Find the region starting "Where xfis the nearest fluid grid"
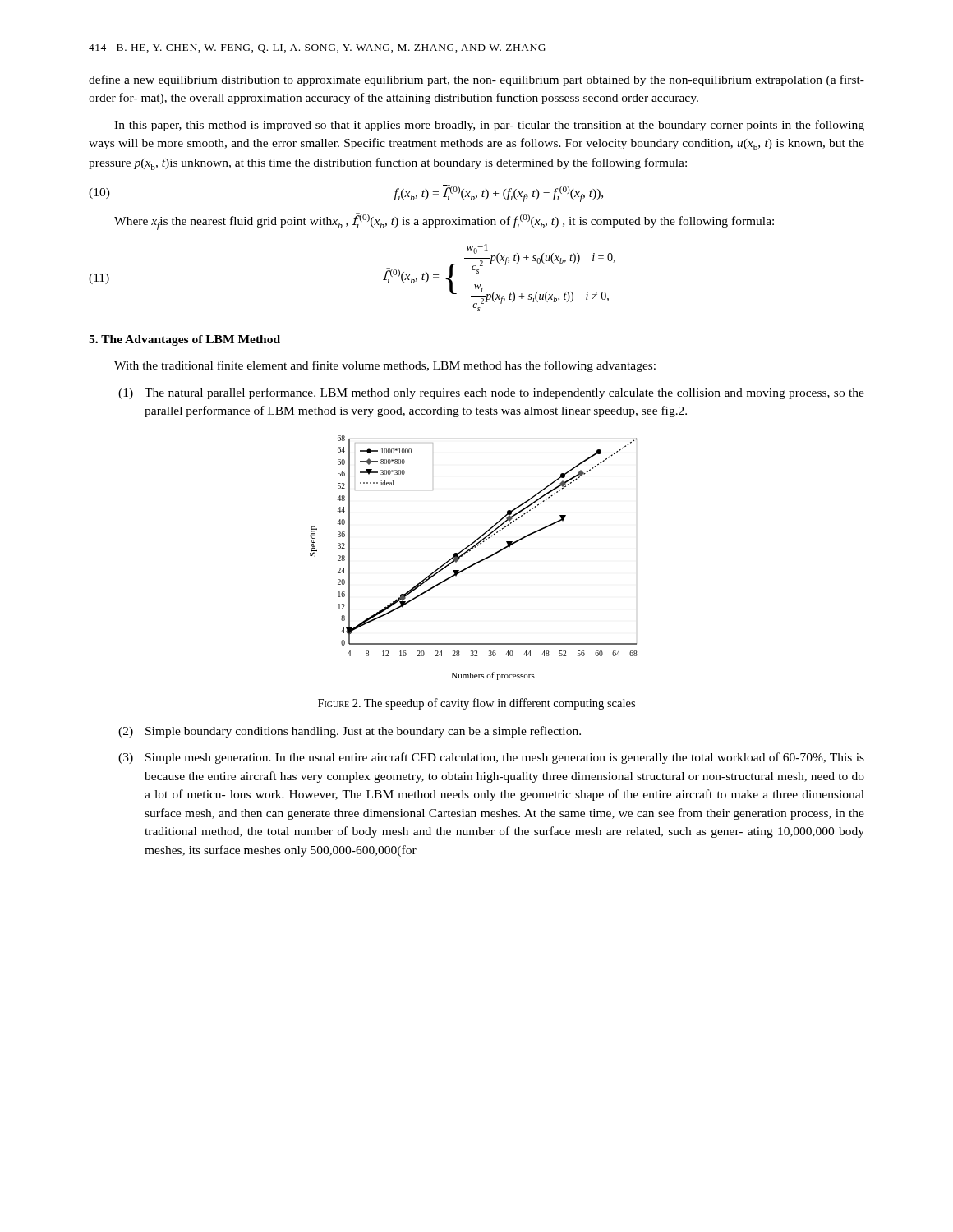Viewport: 953px width, 1232px height. [476, 221]
